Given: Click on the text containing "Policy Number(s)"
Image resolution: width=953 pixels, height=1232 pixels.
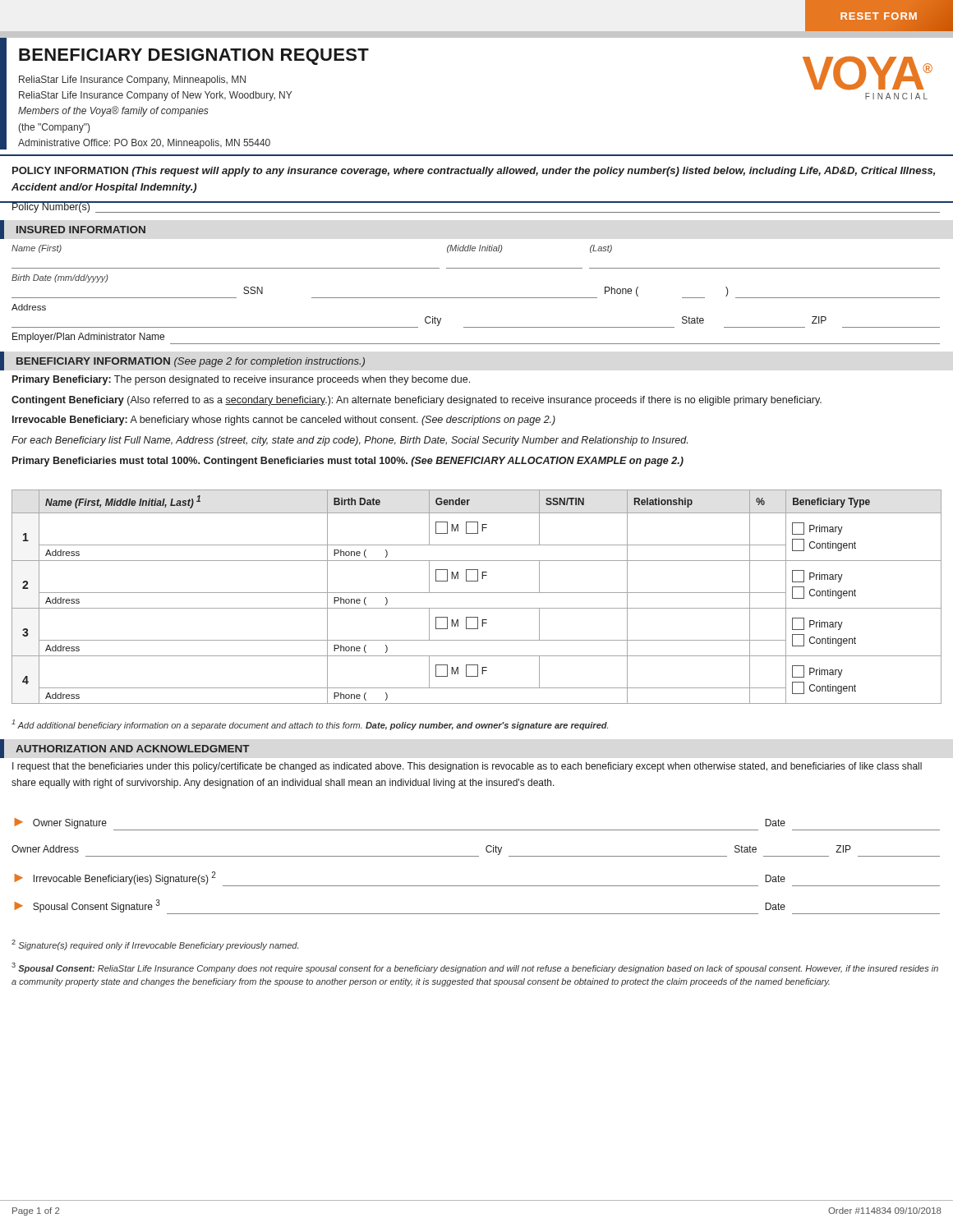Looking at the screenshot, I should click(476, 206).
